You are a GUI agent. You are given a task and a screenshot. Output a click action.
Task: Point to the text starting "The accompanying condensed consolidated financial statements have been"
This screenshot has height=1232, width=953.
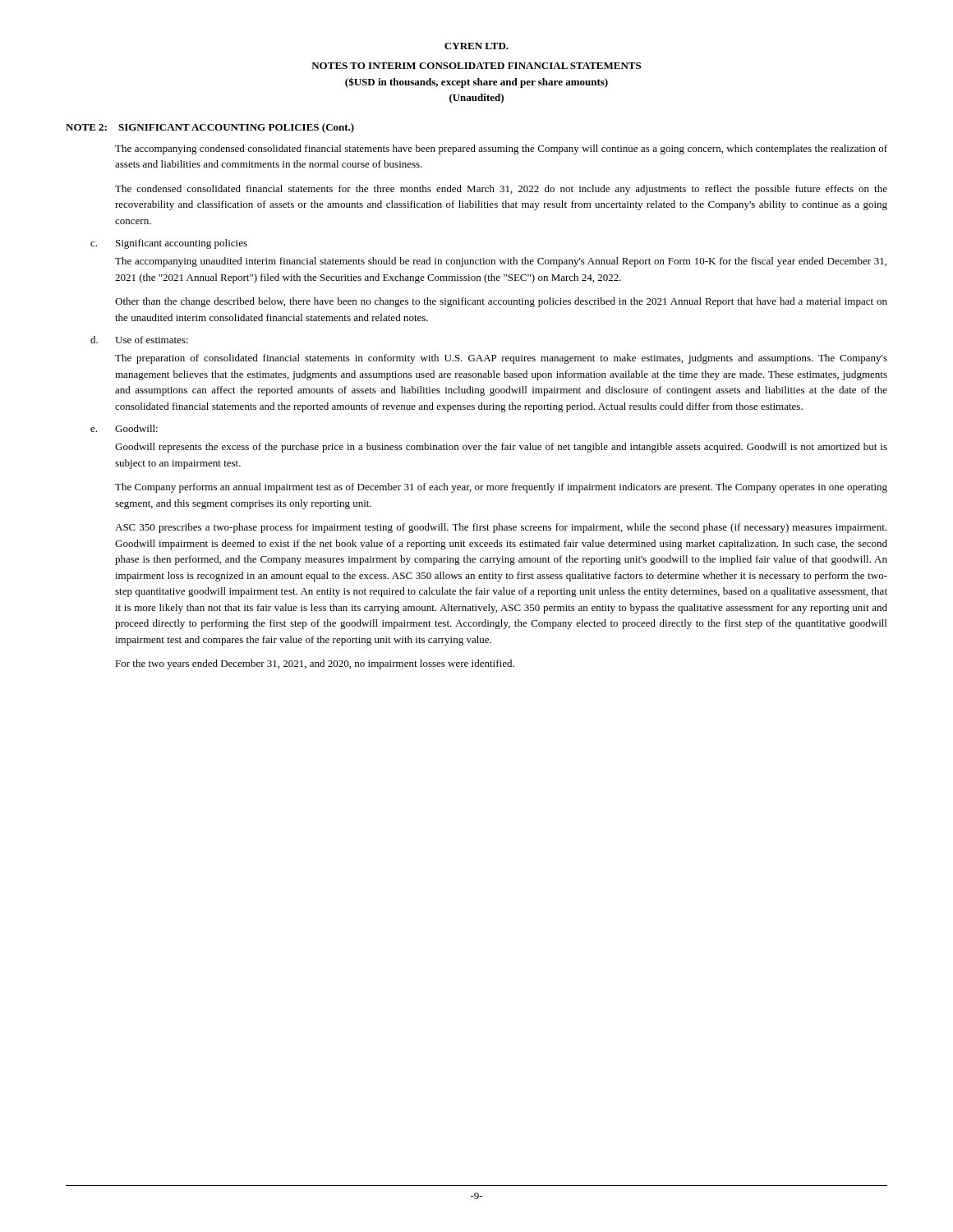501,156
